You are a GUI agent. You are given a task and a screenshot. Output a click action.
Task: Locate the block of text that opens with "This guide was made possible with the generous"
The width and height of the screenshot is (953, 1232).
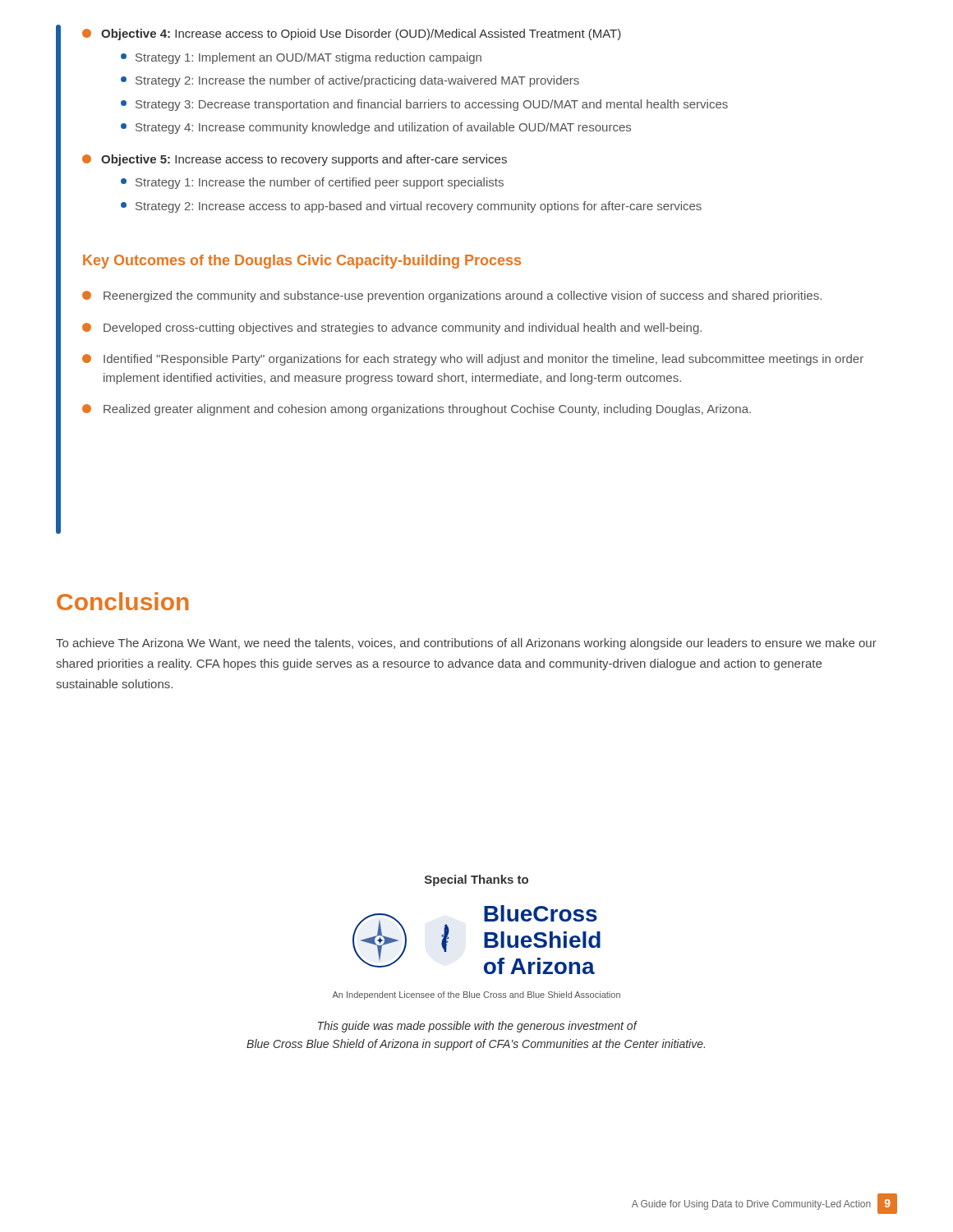[x=476, y=1035]
